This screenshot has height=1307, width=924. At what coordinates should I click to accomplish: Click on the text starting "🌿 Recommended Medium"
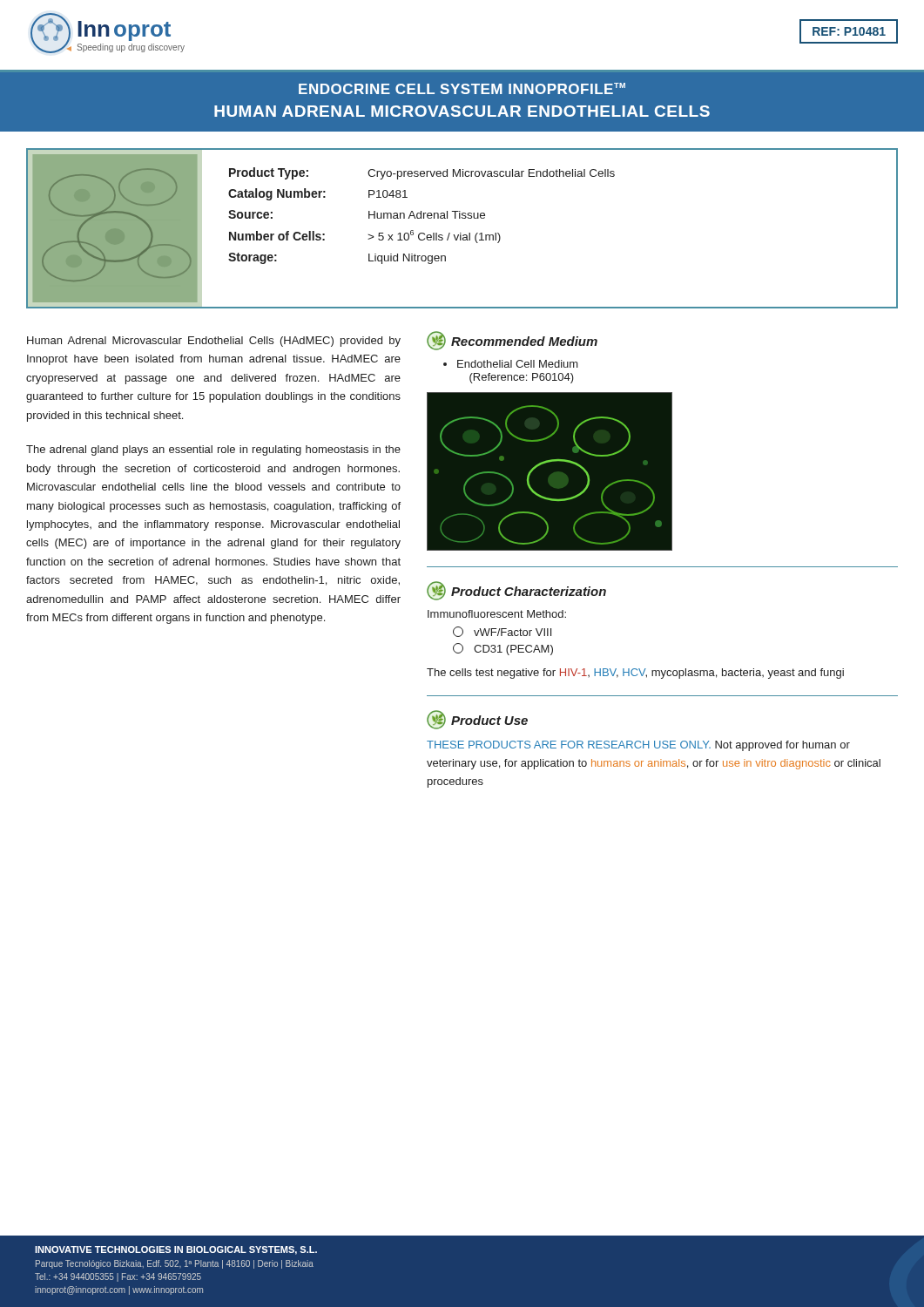pos(512,341)
